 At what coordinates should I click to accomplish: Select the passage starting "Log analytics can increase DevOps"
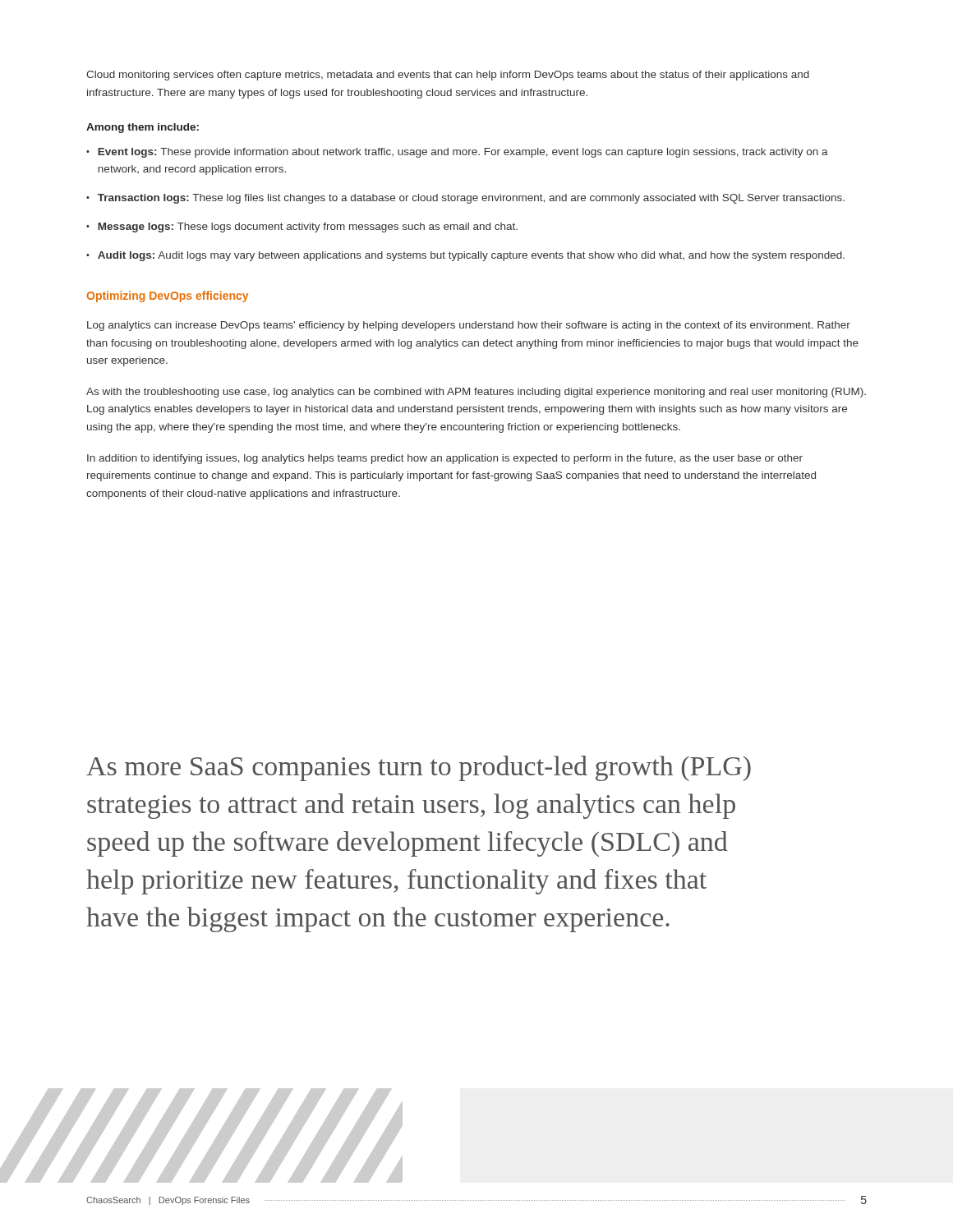click(x=472, y=343)
